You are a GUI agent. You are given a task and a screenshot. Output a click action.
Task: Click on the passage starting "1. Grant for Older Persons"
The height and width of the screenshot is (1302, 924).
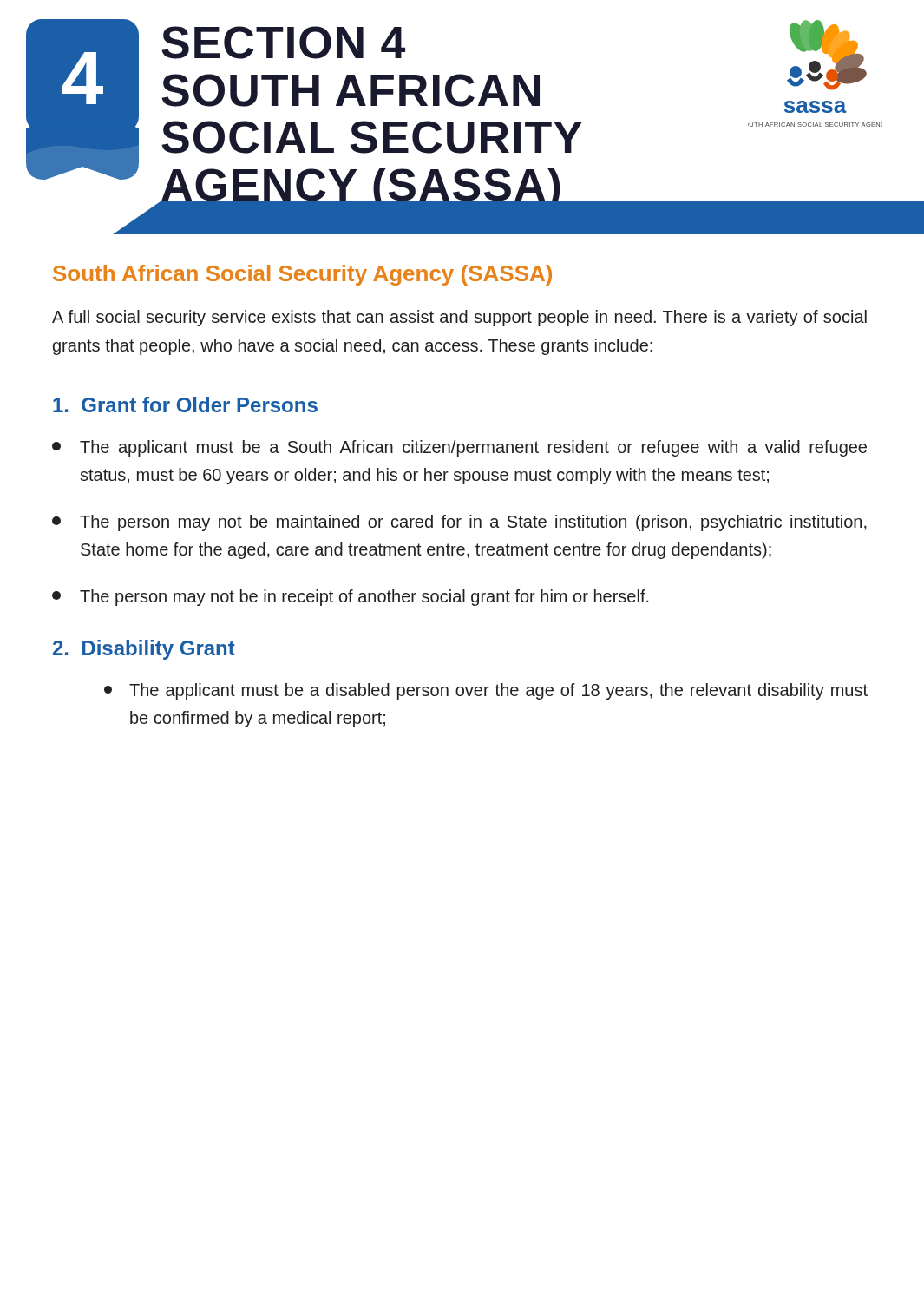click(185, 405)
